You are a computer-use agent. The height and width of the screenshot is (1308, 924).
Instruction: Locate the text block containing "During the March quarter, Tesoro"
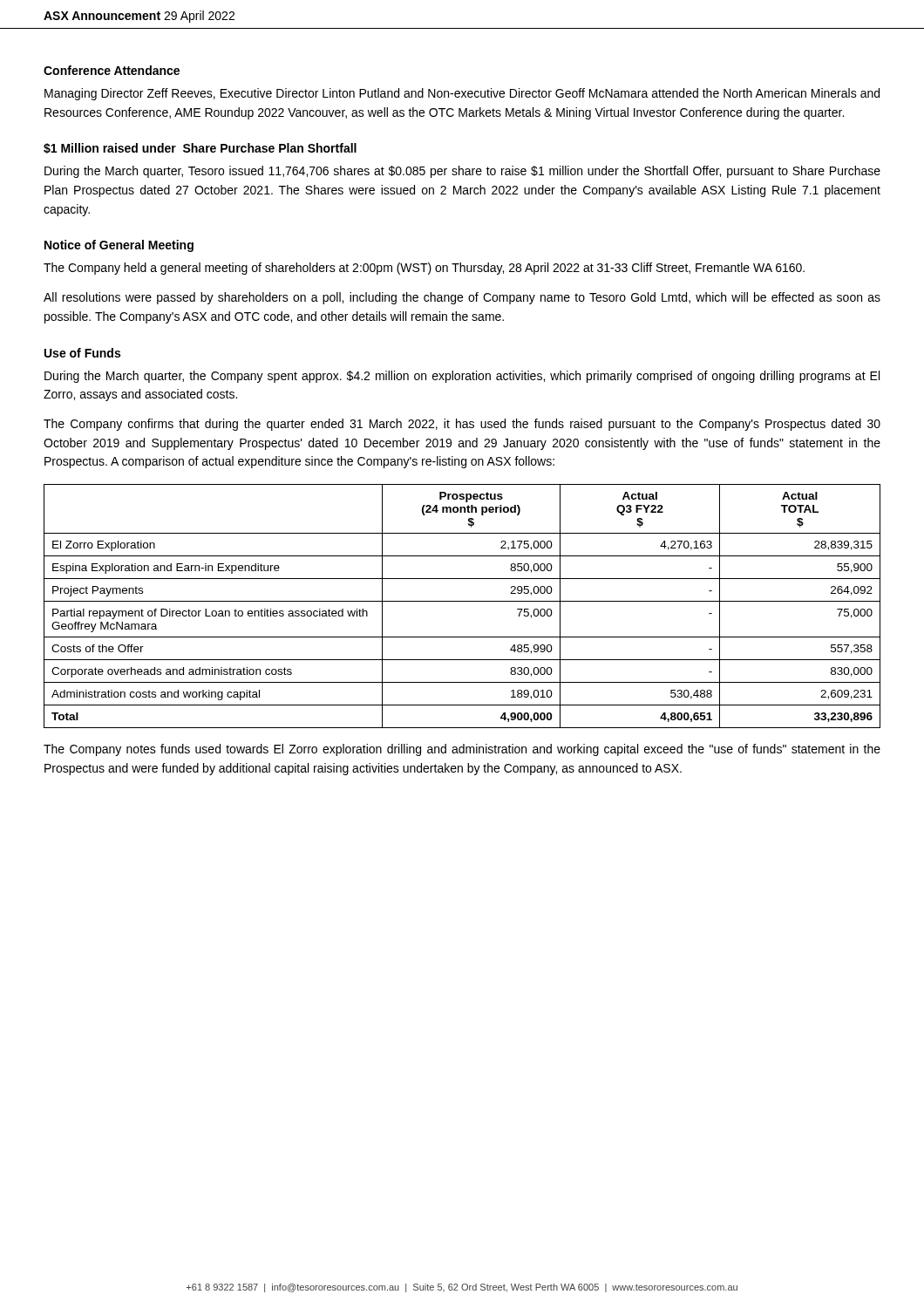coord(462,190)
